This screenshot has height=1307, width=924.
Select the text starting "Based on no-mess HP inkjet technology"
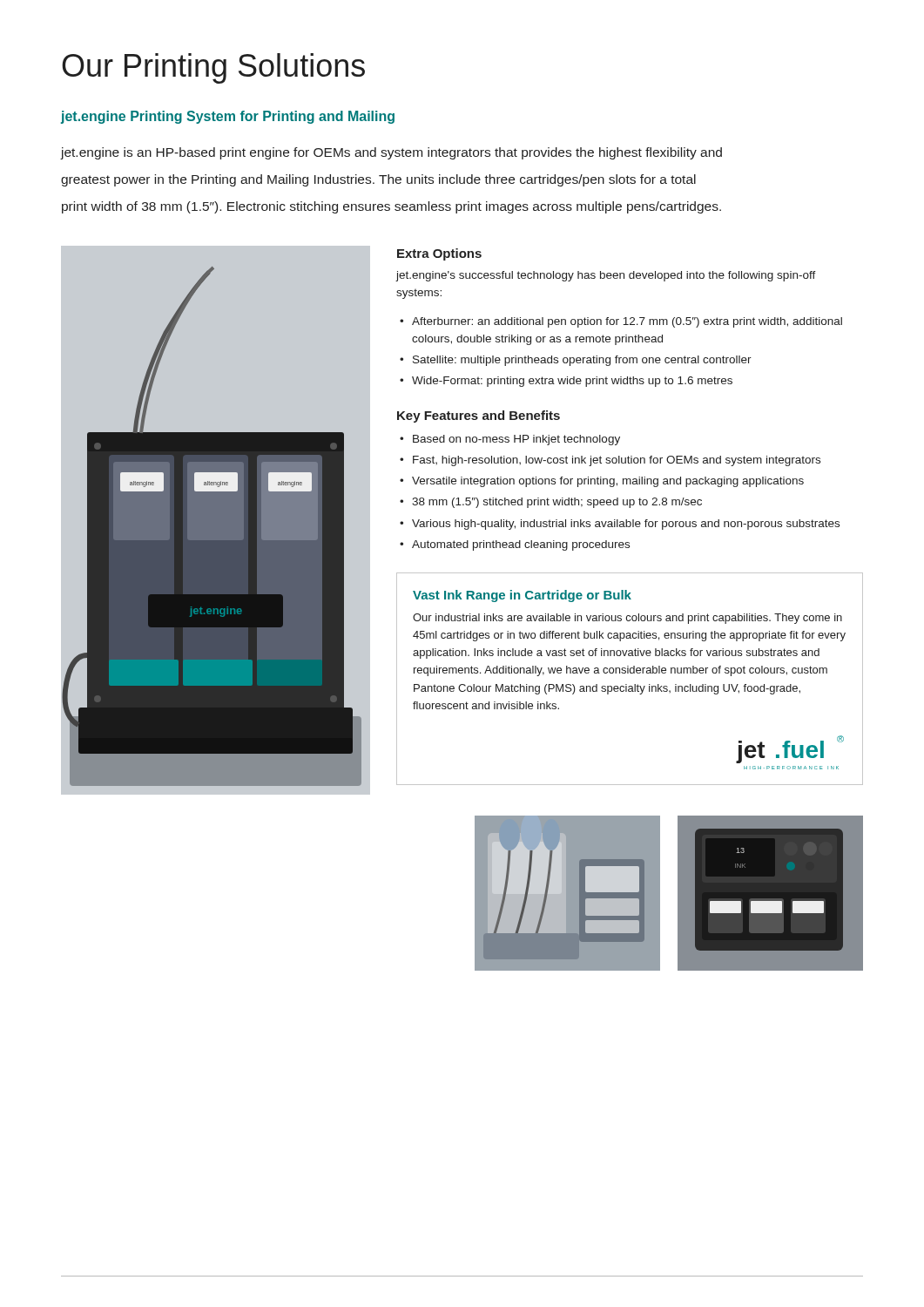pos(516,438)
